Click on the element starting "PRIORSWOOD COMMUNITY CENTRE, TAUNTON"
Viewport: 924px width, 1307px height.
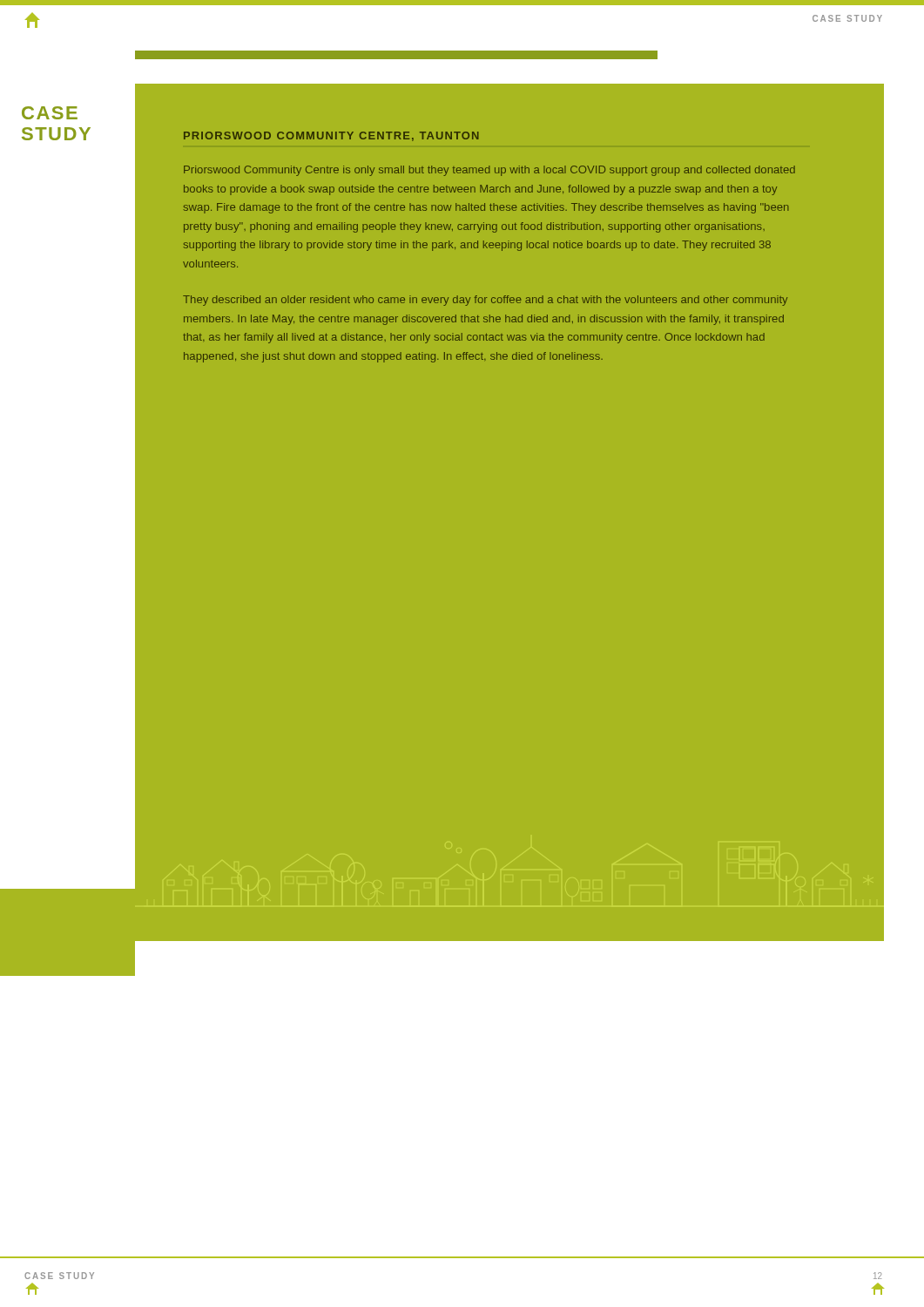[x=332, y=136]
